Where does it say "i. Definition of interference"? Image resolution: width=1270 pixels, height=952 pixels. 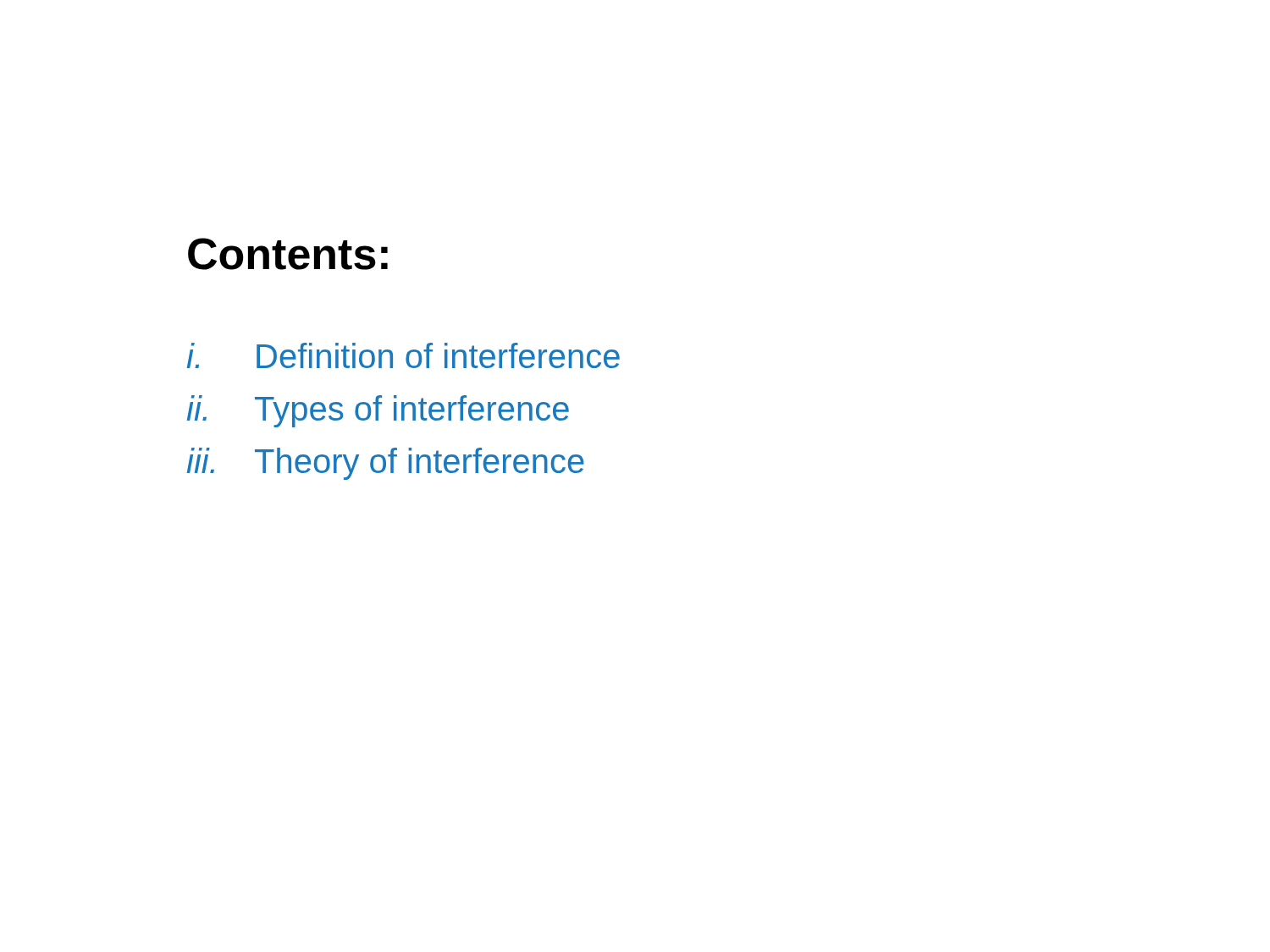point(404,356)
